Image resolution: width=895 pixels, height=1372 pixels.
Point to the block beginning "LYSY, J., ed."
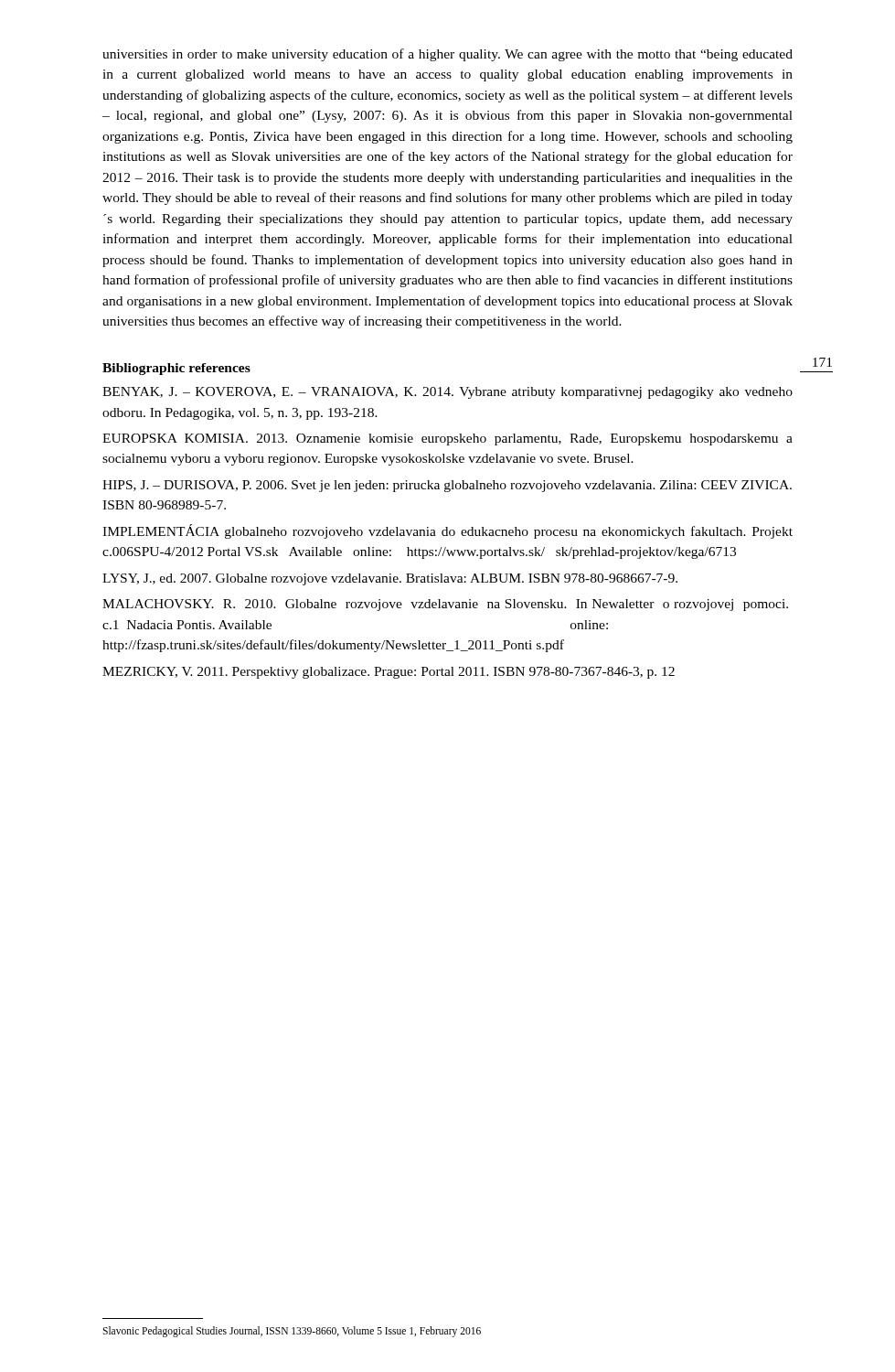tap(390, 577)
